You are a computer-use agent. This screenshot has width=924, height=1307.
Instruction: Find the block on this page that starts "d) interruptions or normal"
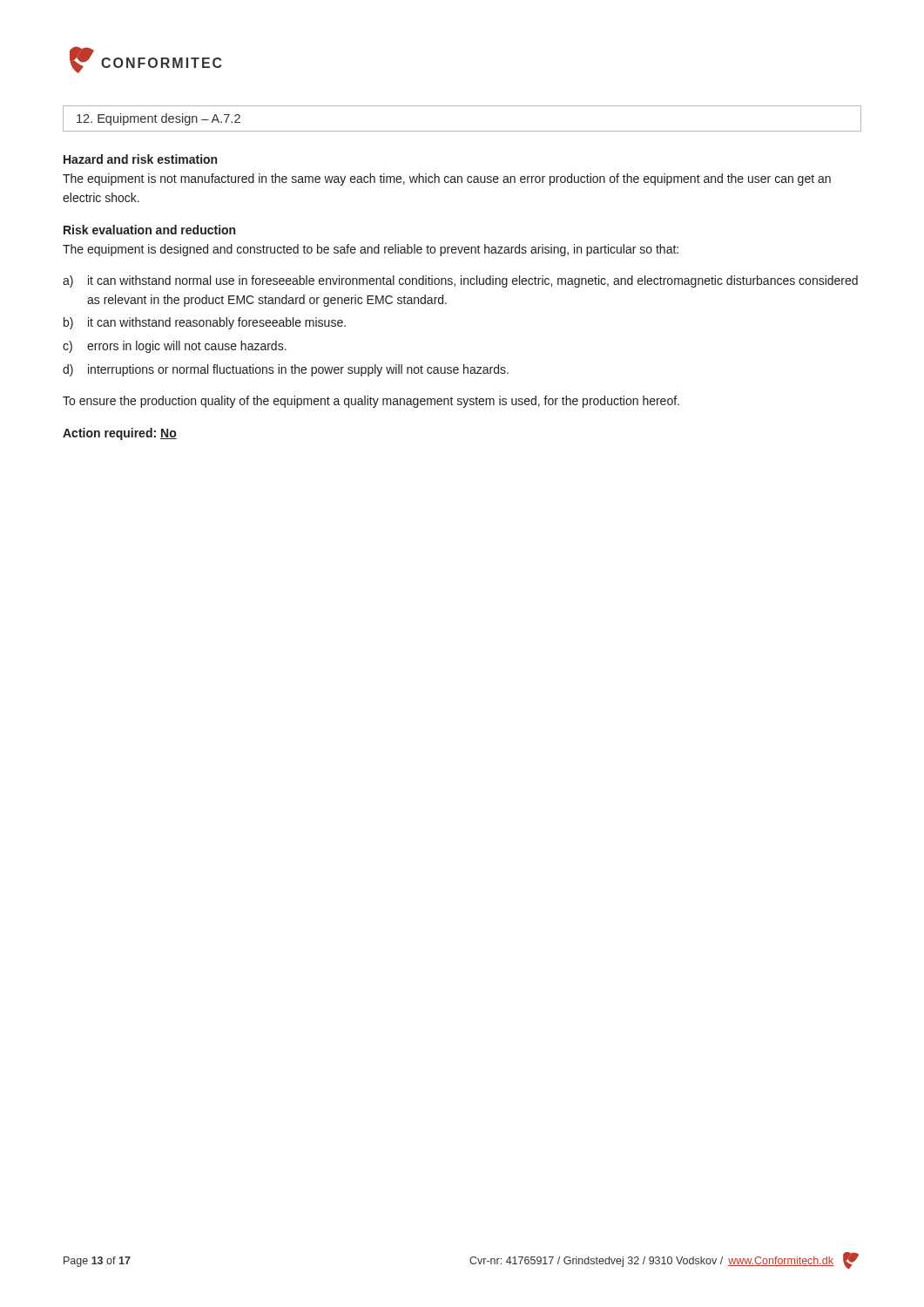(462, 370)
